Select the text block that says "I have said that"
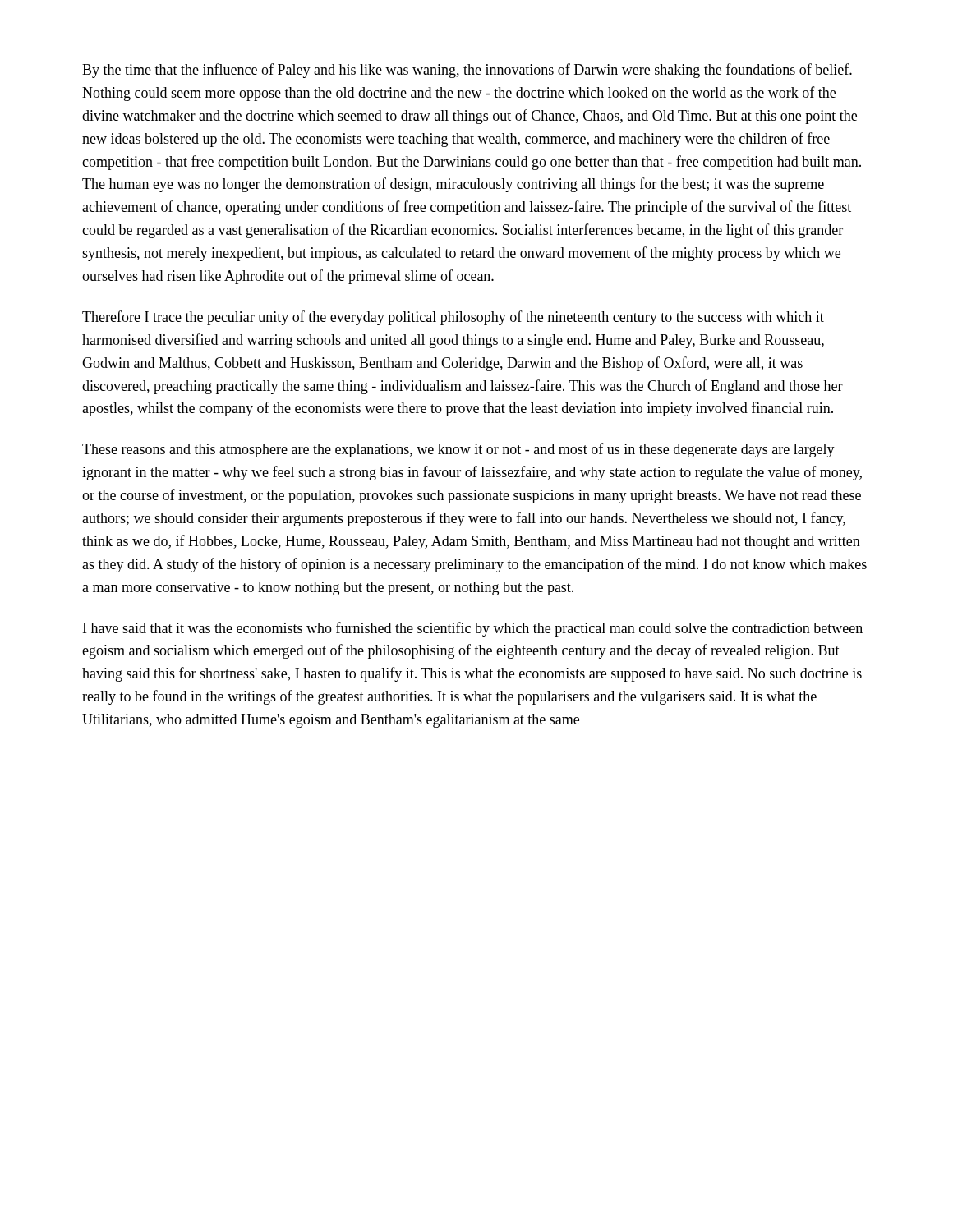This screenshot has width=953, height=1232. tap(472, 674)
